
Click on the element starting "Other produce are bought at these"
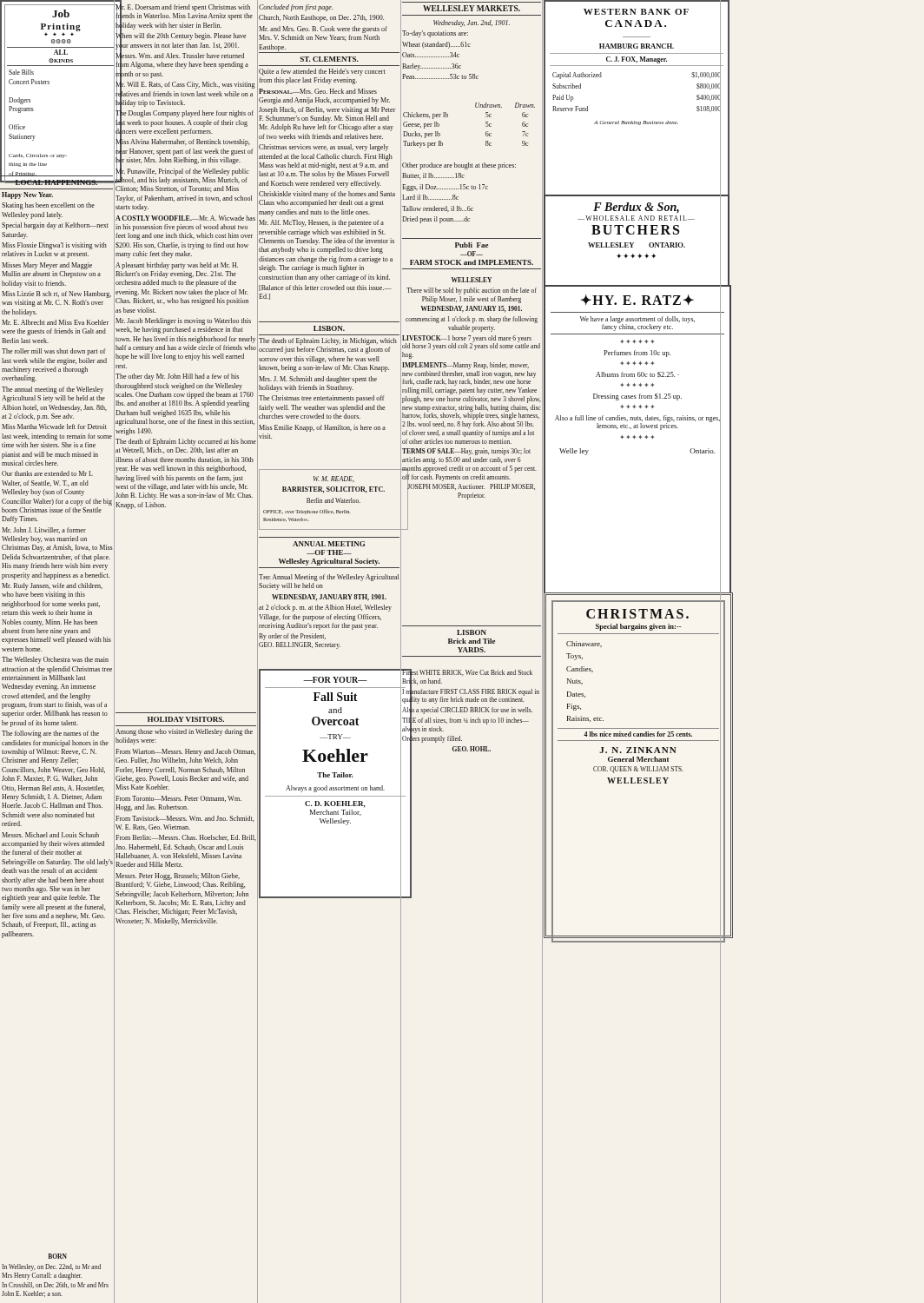point(472,193)
